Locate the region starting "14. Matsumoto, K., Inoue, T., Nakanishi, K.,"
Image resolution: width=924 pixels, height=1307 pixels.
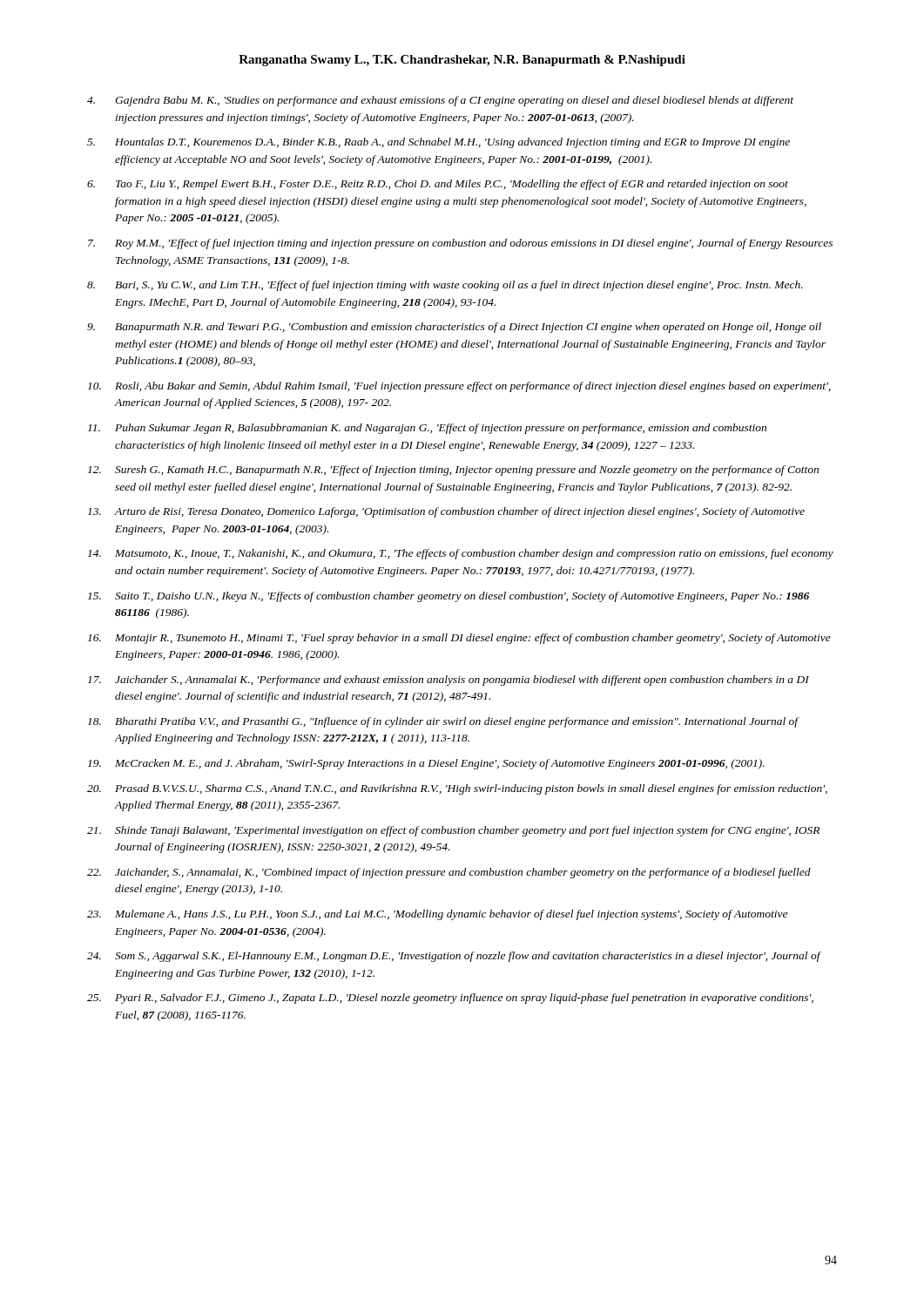pyautogui.click(x=462, y=562)
